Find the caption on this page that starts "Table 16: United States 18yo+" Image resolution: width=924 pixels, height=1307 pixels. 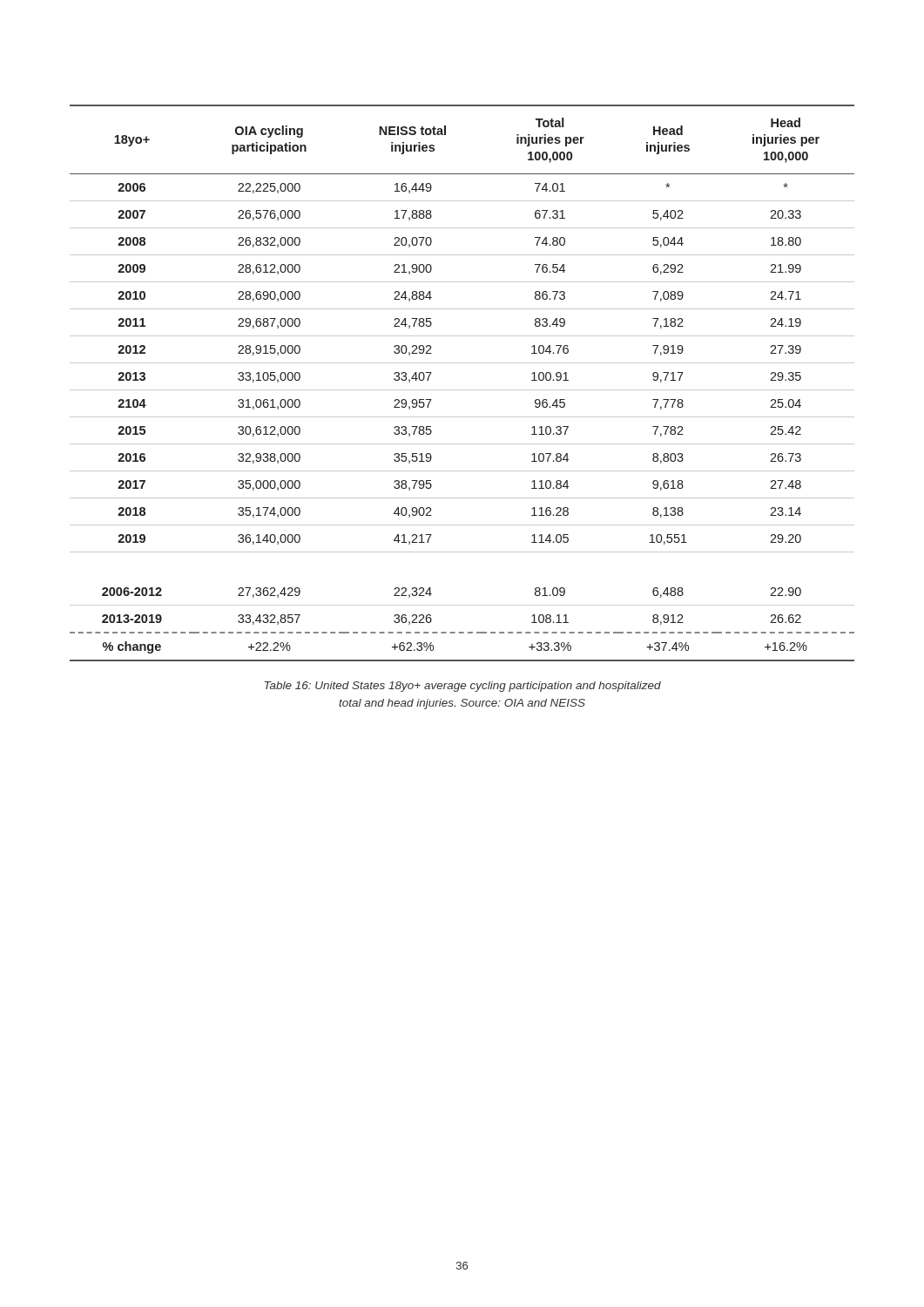click(462, 694)
